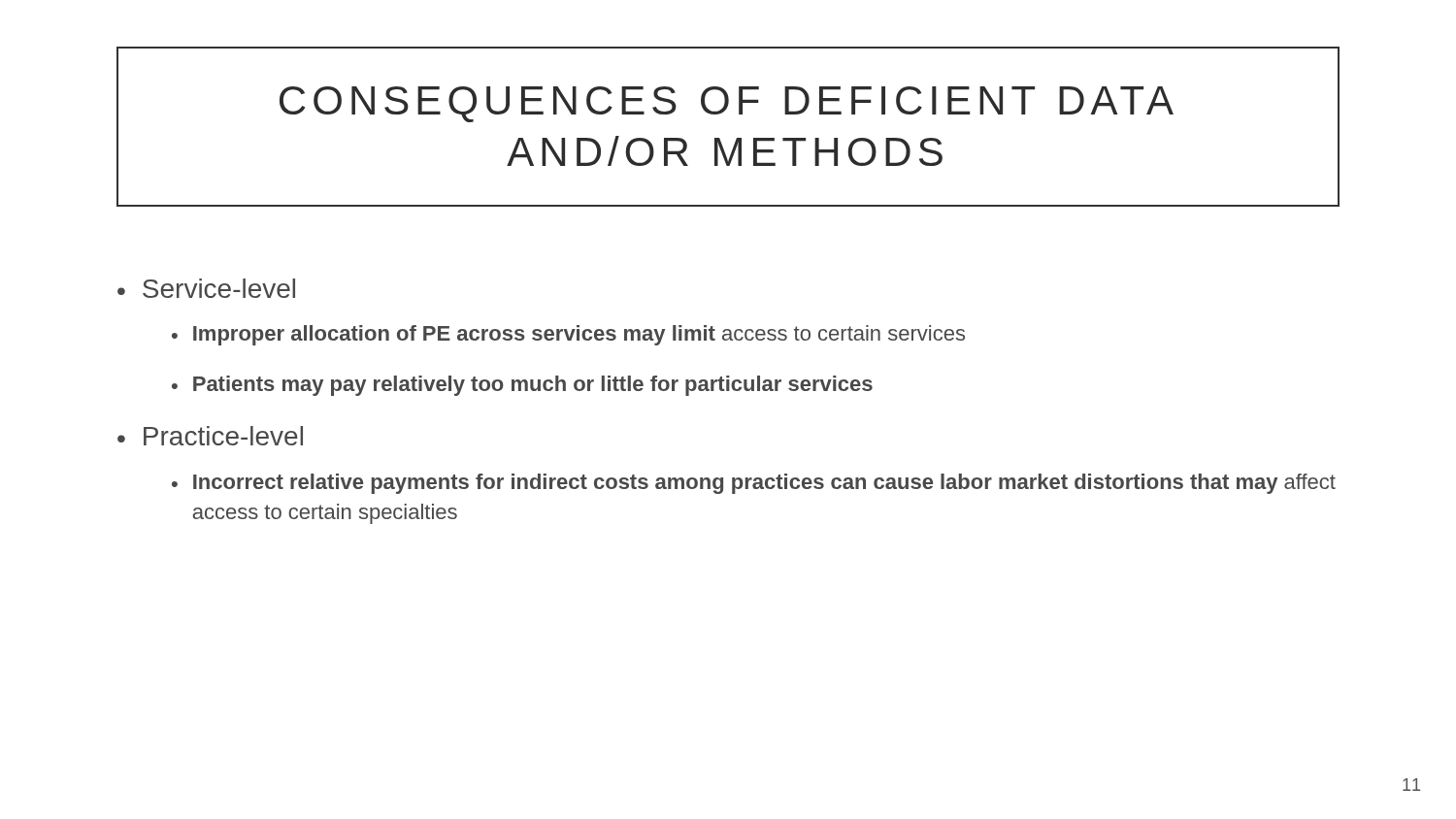Locate the element starting "• Patients may pay relatively too much"

pyautogui.click(x=522, y=385)
